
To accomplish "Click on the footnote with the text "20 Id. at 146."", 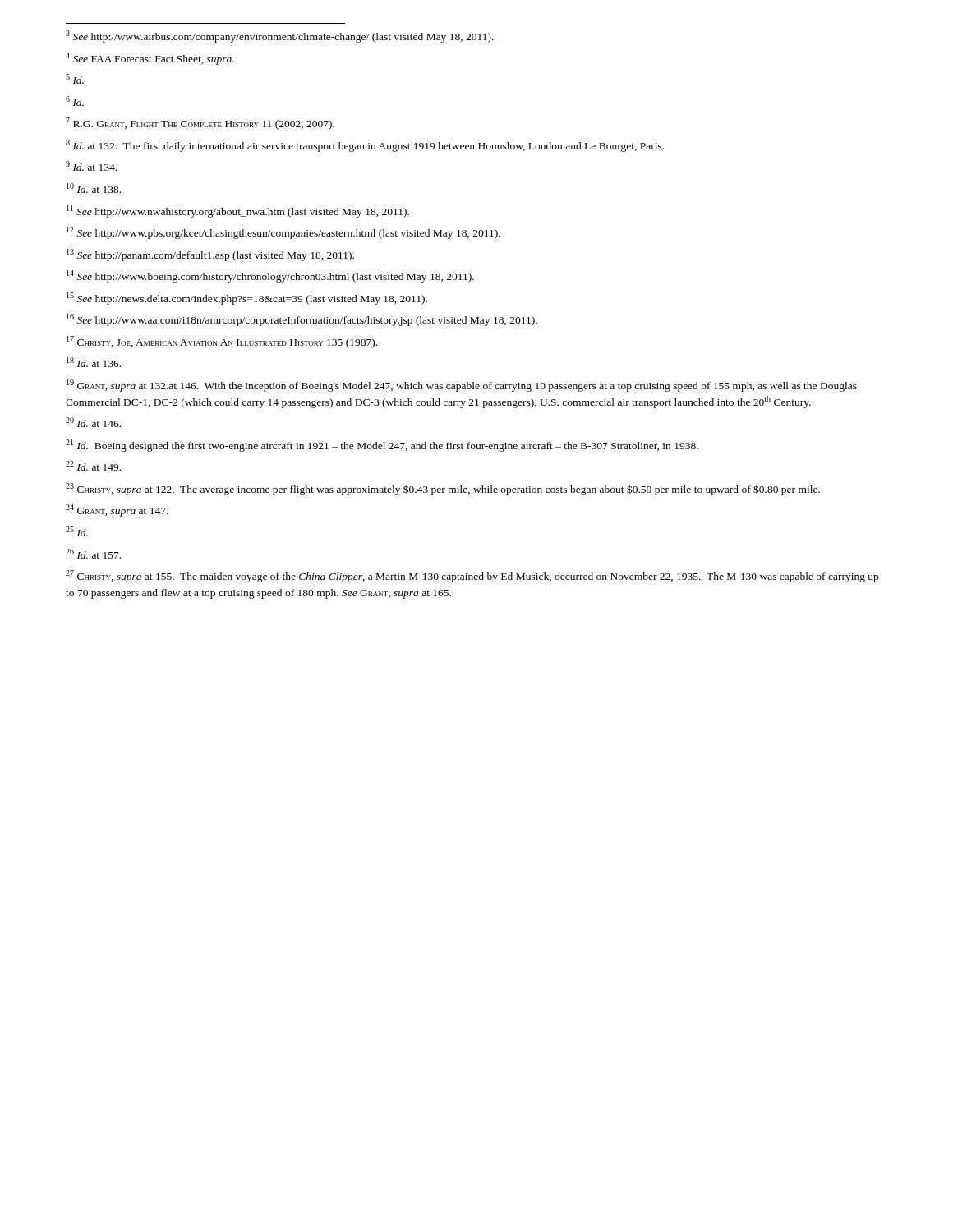I will pyautogui.click(x=94, y=423).
